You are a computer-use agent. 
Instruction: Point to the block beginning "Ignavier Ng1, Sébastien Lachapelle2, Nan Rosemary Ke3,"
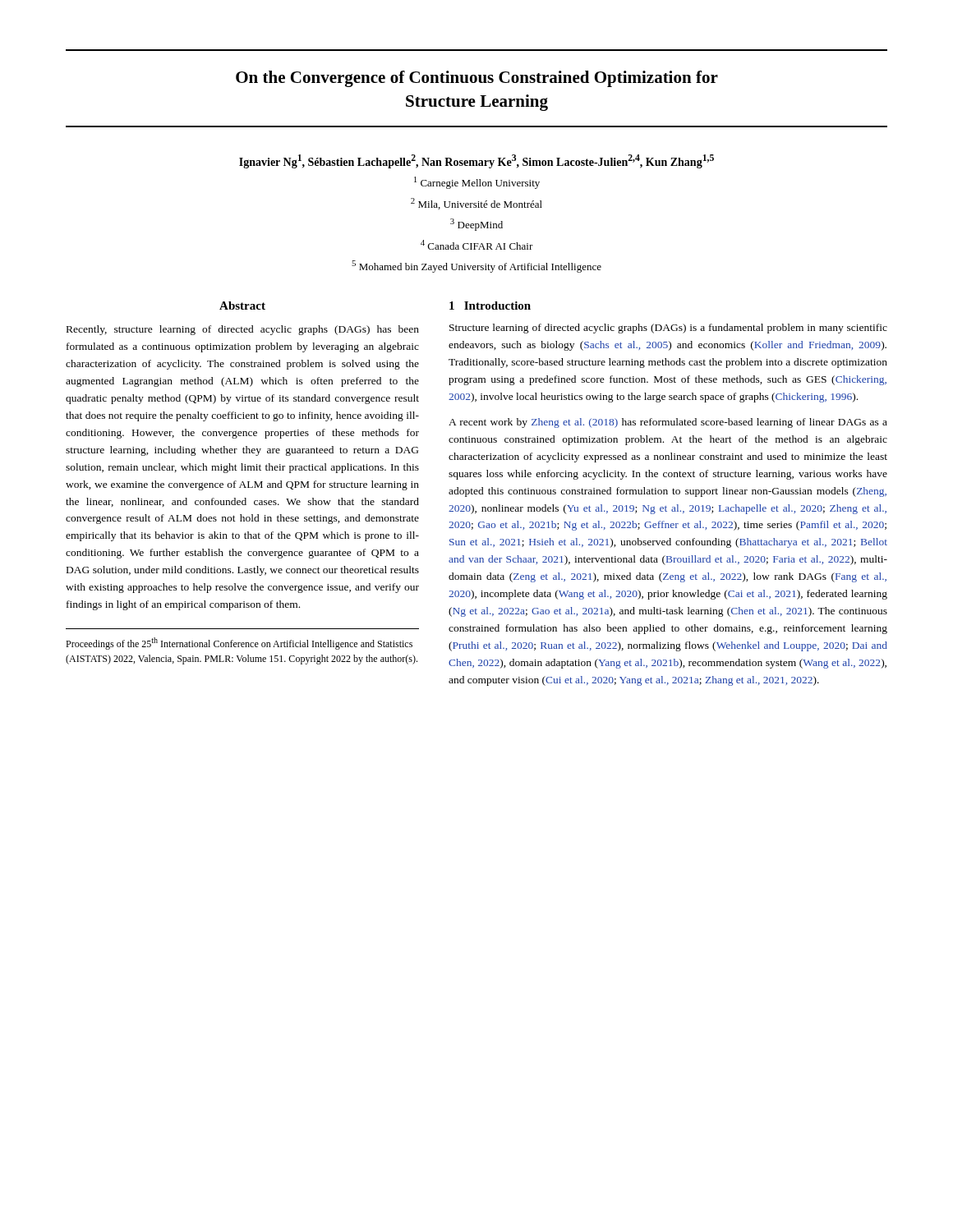click(476, 213)
